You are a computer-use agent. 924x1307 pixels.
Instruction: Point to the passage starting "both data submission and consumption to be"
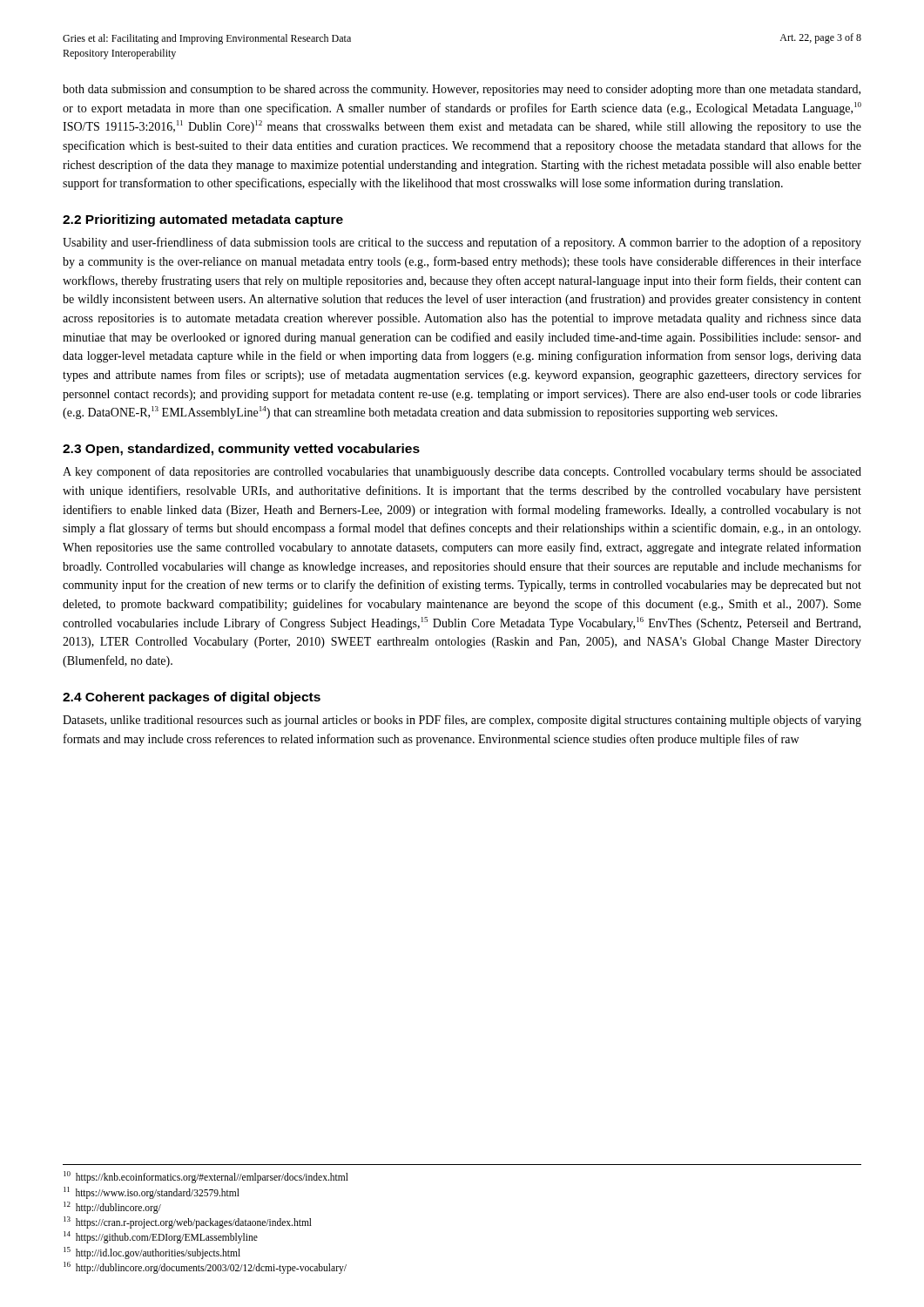pos(462,137)
